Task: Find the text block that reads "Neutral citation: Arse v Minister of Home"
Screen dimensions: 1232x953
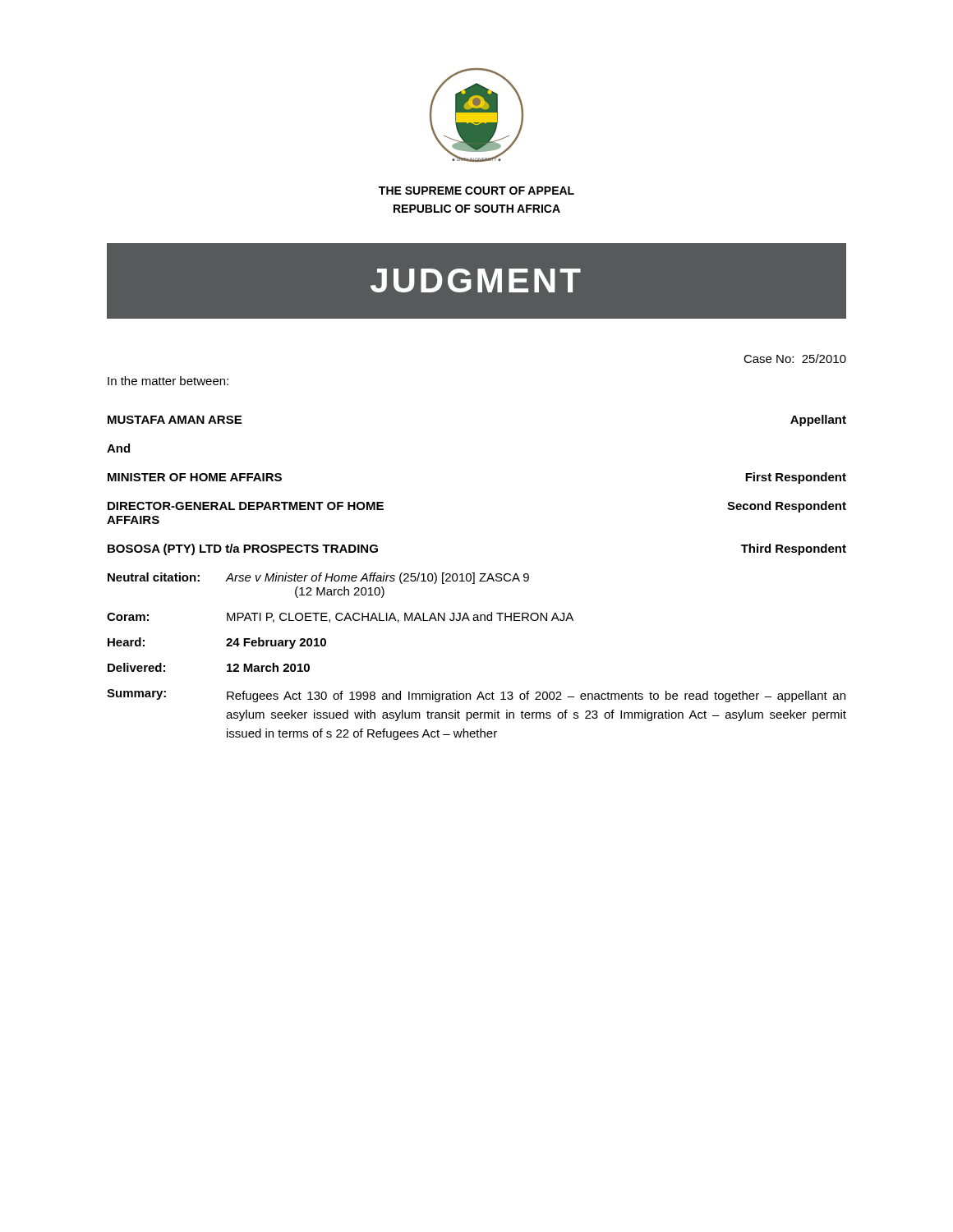Action: point(476,584)
